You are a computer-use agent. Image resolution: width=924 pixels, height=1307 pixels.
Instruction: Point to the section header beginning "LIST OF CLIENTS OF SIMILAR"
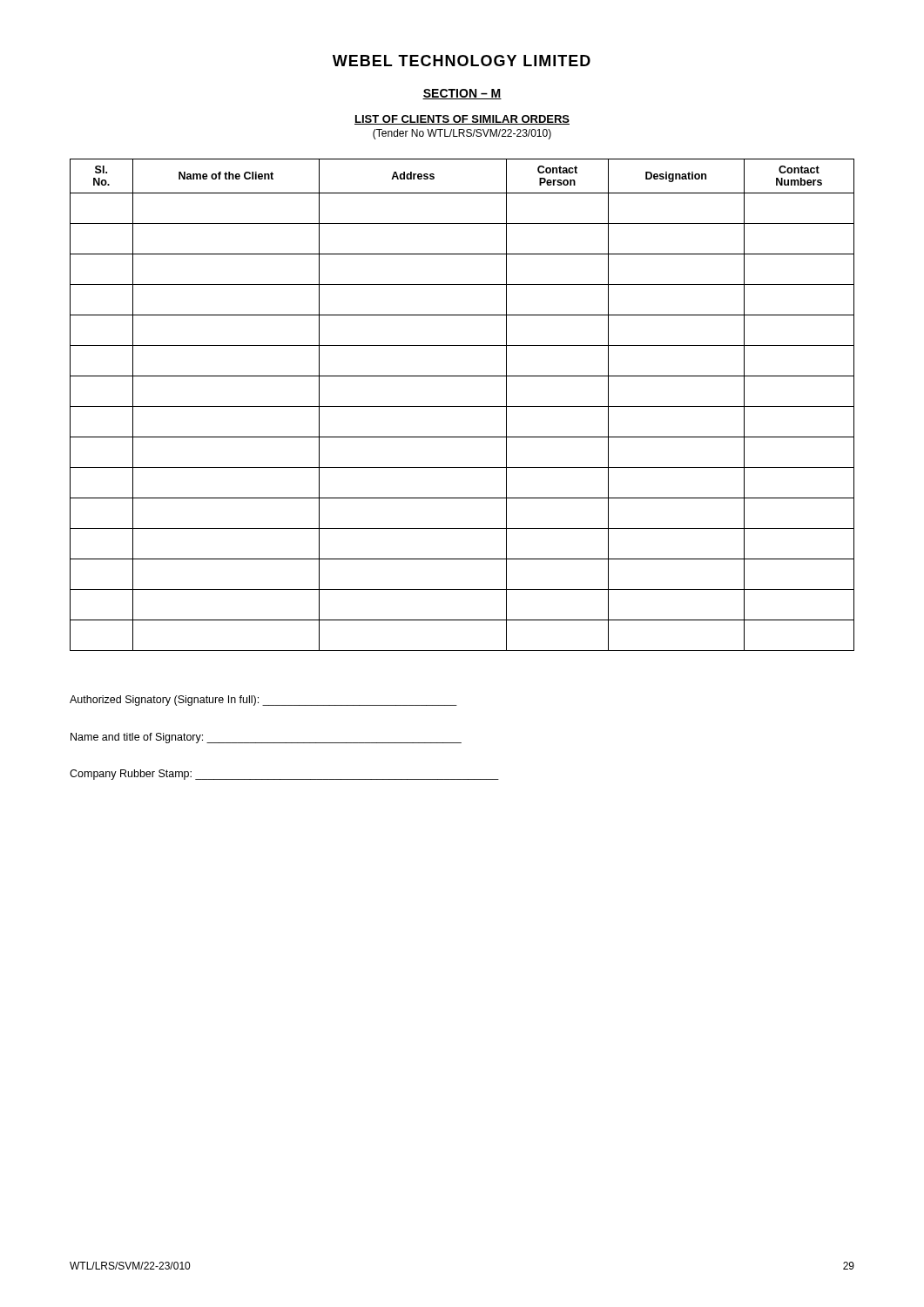[x=462, y=119]
